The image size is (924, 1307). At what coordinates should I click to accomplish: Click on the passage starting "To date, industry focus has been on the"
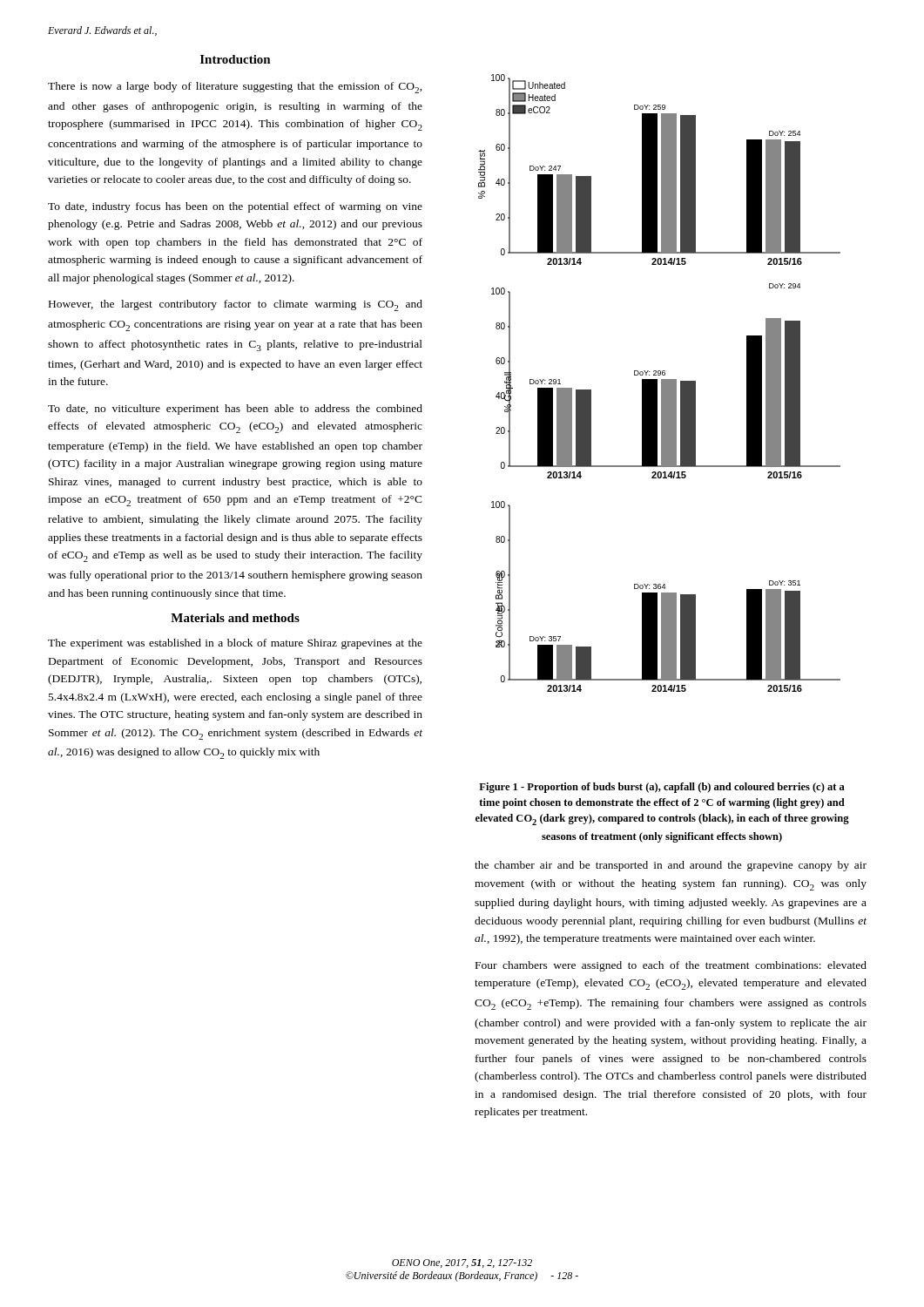click(x=235, y=241)
